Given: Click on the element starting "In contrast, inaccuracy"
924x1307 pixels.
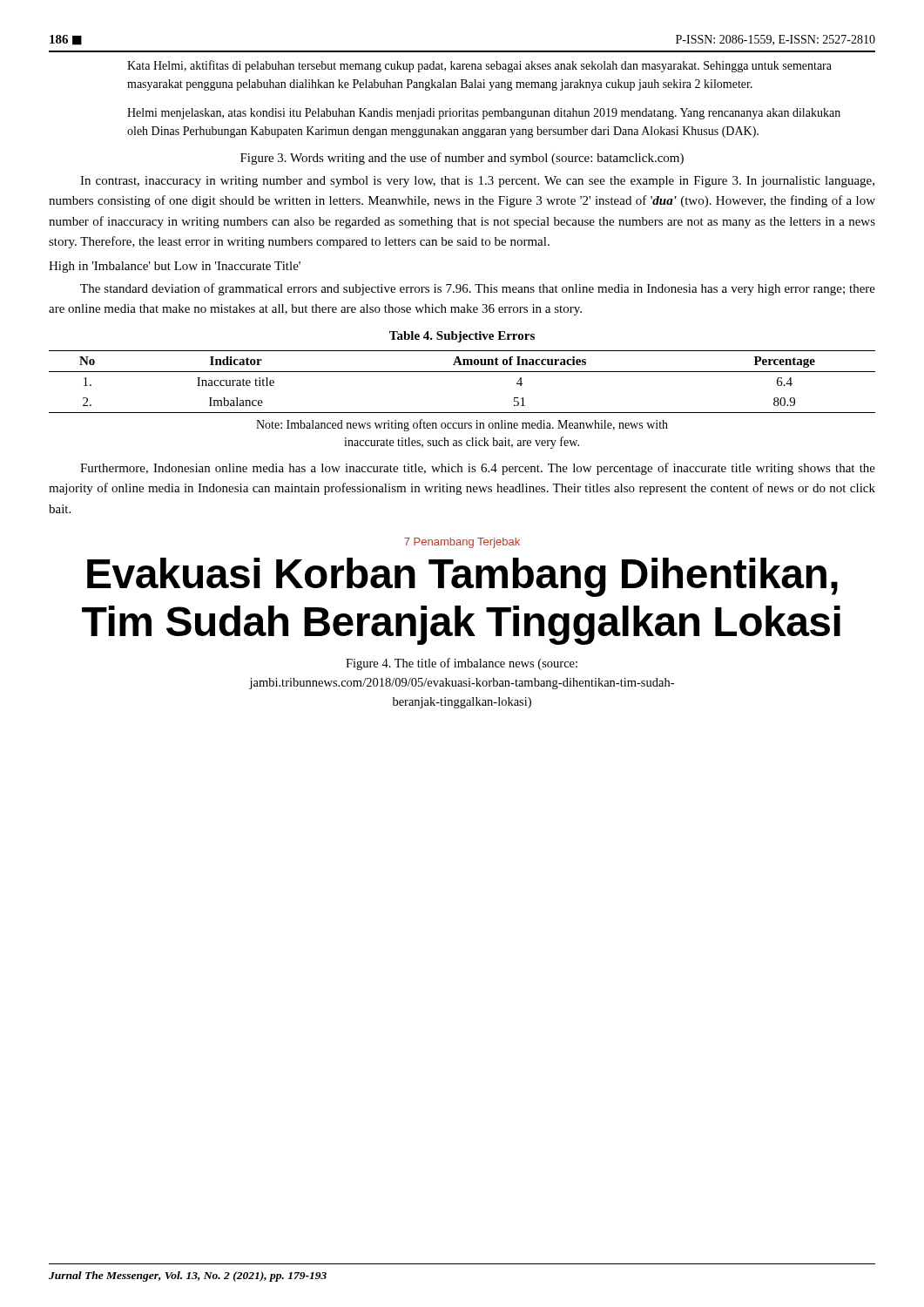Looking at the screenshot, I should [462, 211].
